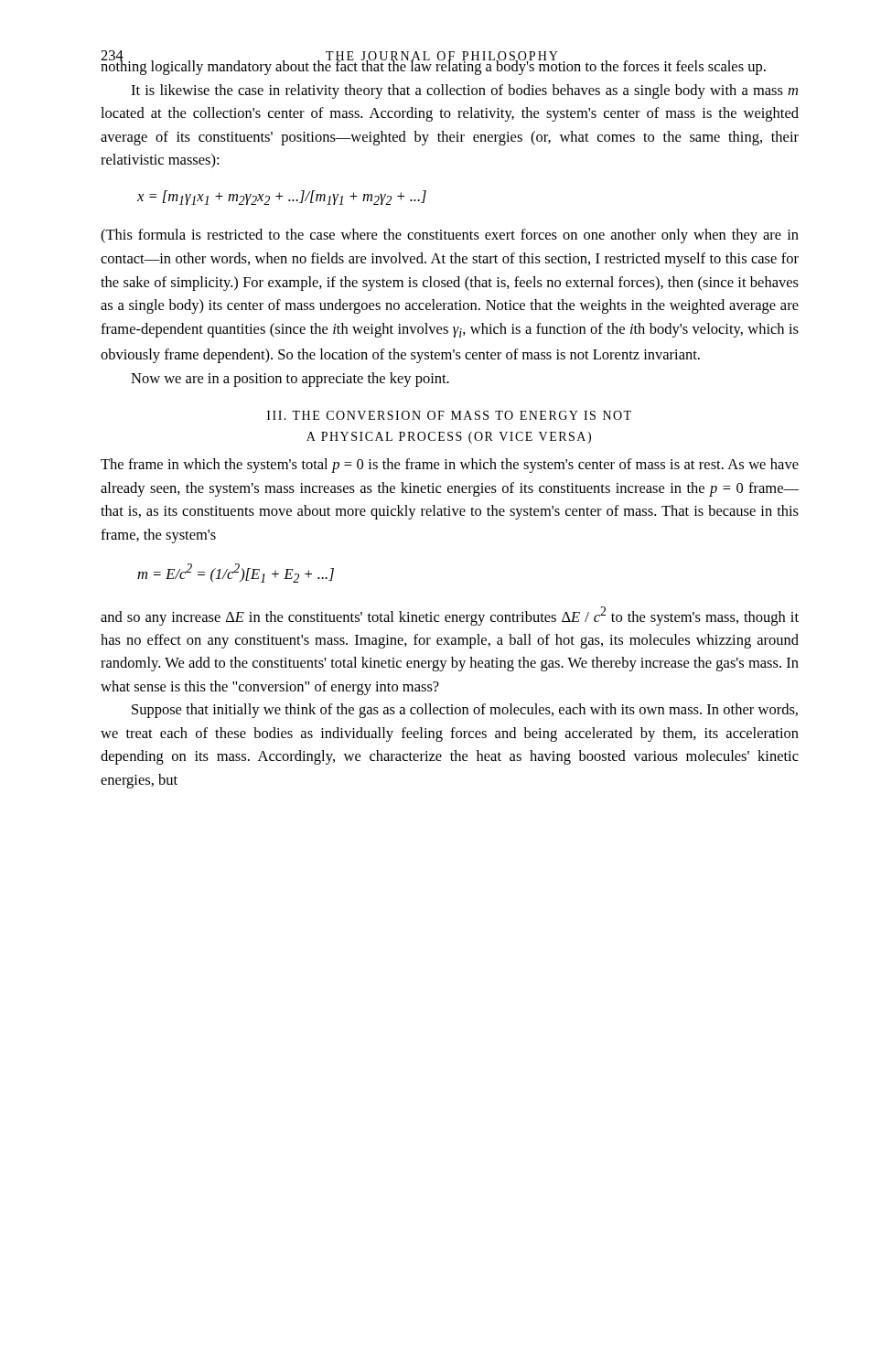
Task: Find the text block that says "Now we are in a position to appreciate"
Action: pos(450,378)
